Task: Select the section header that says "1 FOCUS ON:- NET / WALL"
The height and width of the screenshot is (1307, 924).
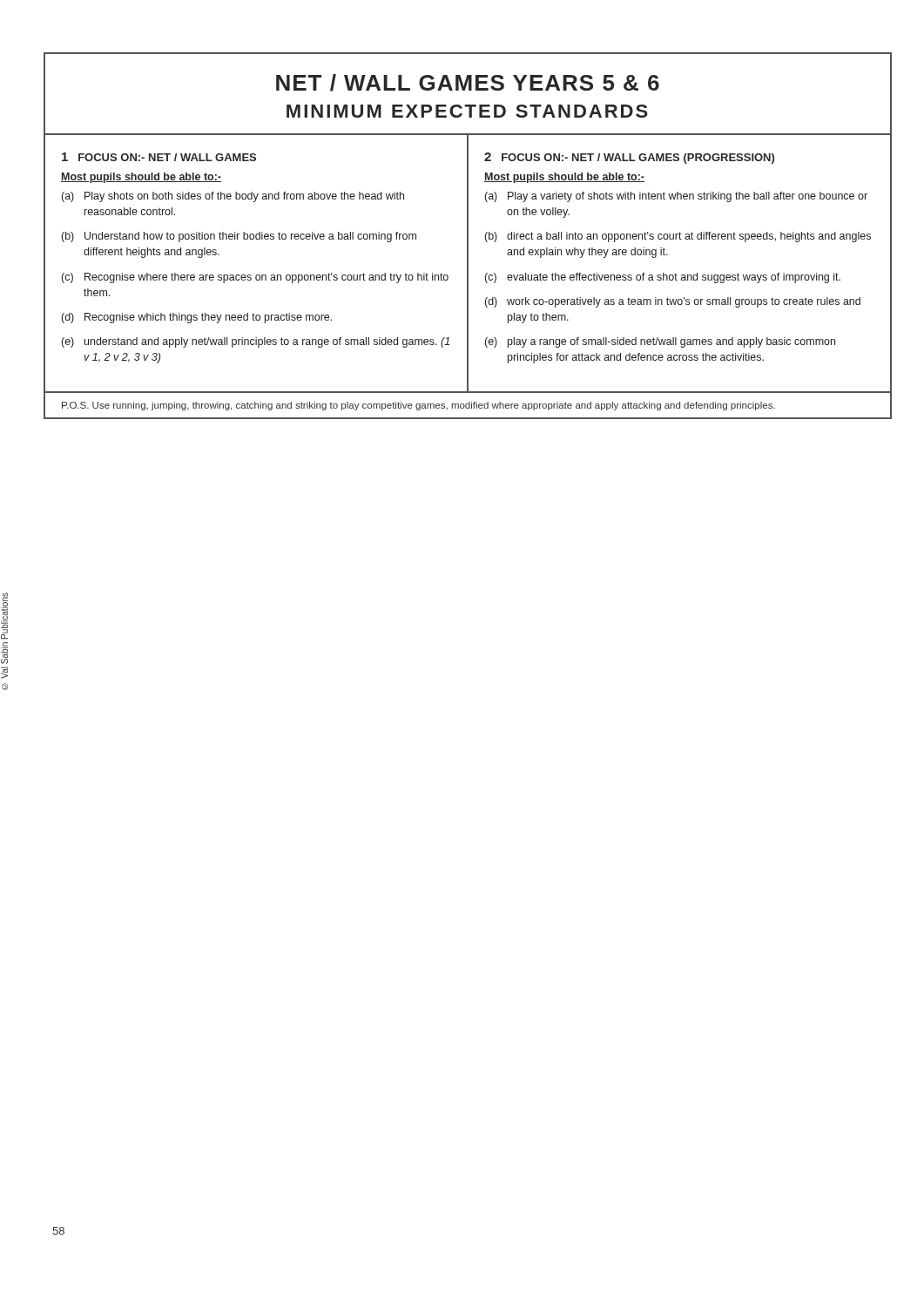Action: (159, 156)
